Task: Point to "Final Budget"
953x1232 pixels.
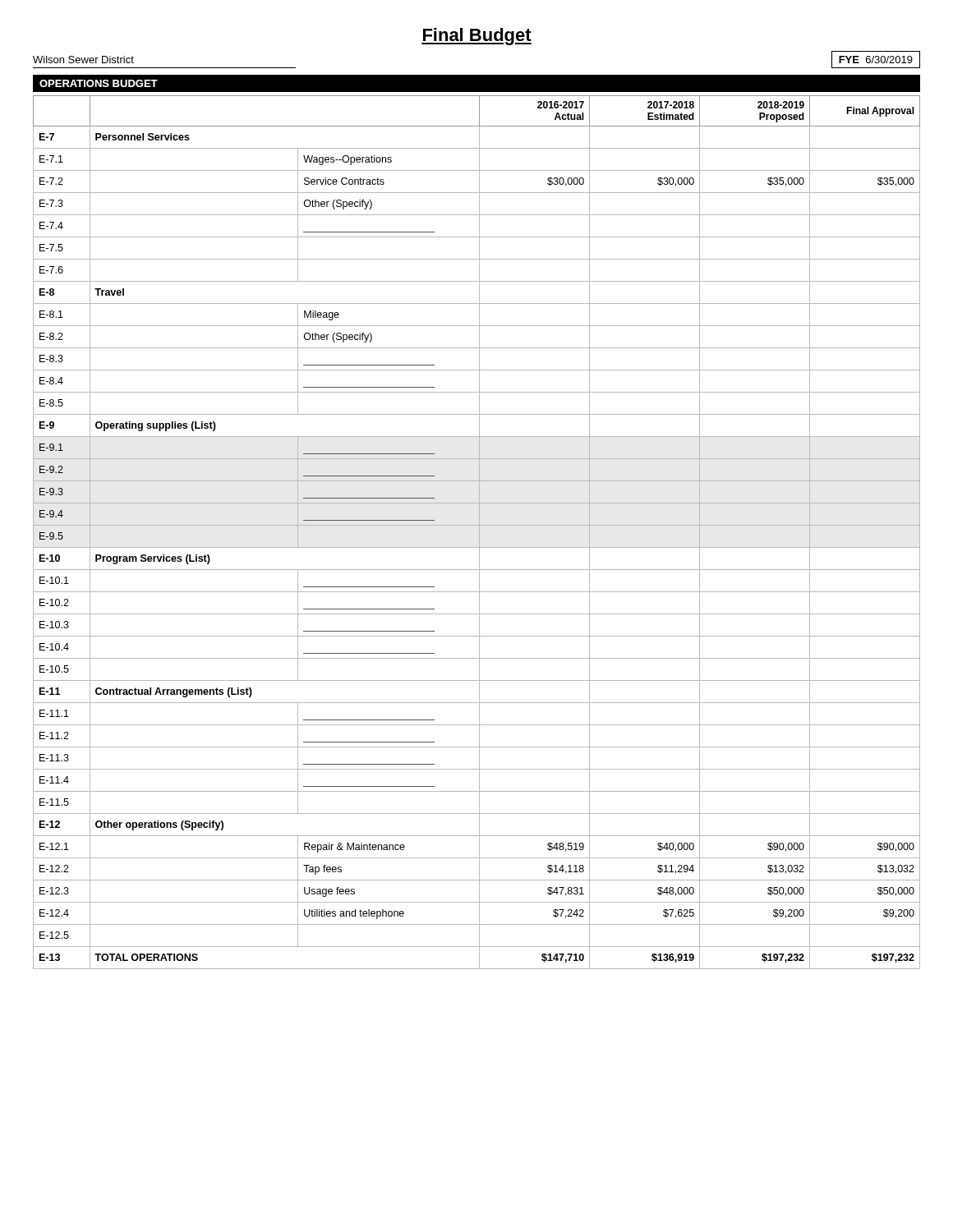Action: point(476,35)
